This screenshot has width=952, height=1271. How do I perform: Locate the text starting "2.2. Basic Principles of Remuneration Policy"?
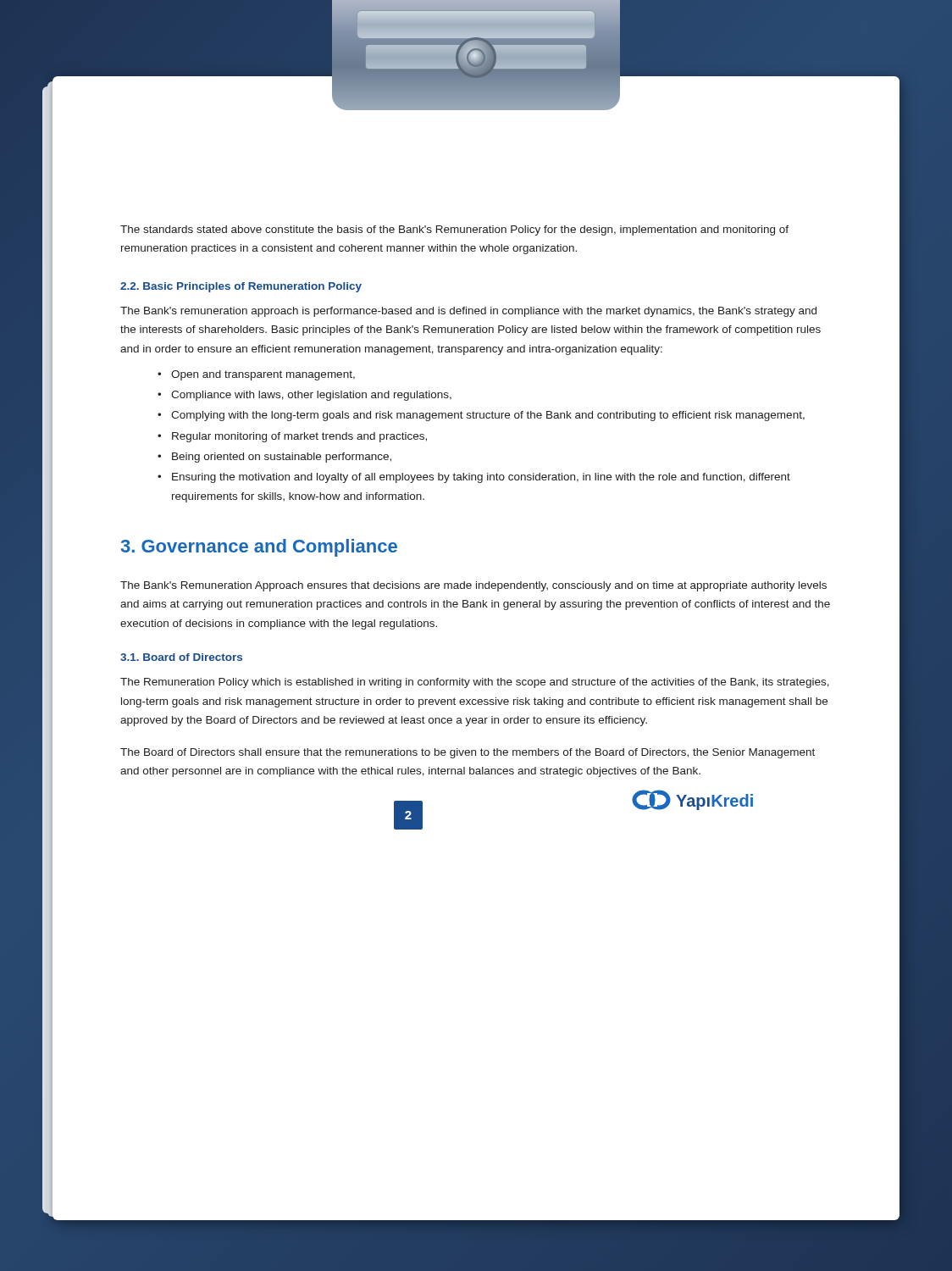(241, 286)
